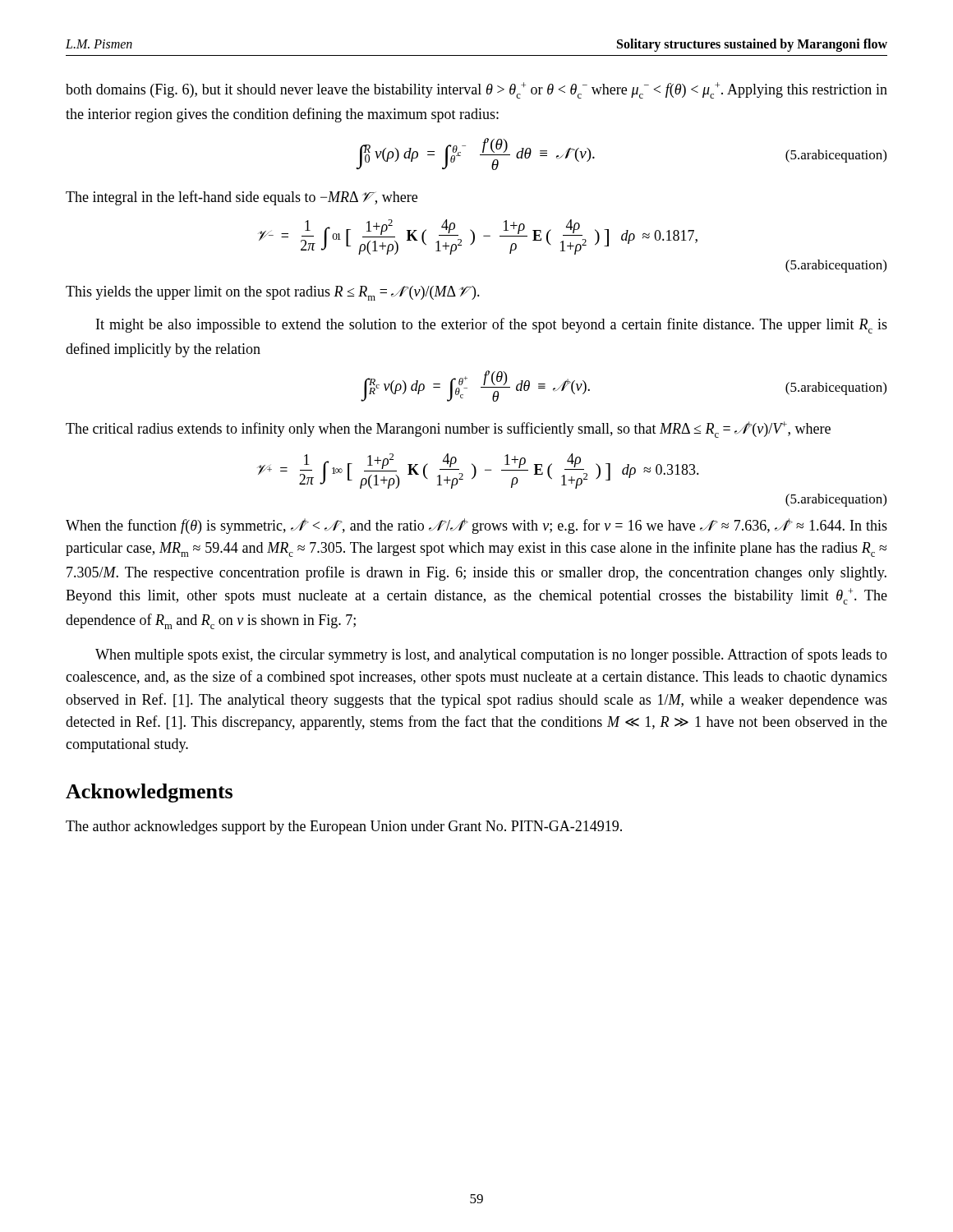The height and width of the screenshot is (1232, 953).
Task: Find the formula on this page that starts "∫RRc v(ρ) dρ = ∫θc−θ+"
Action: click(457, 388)
